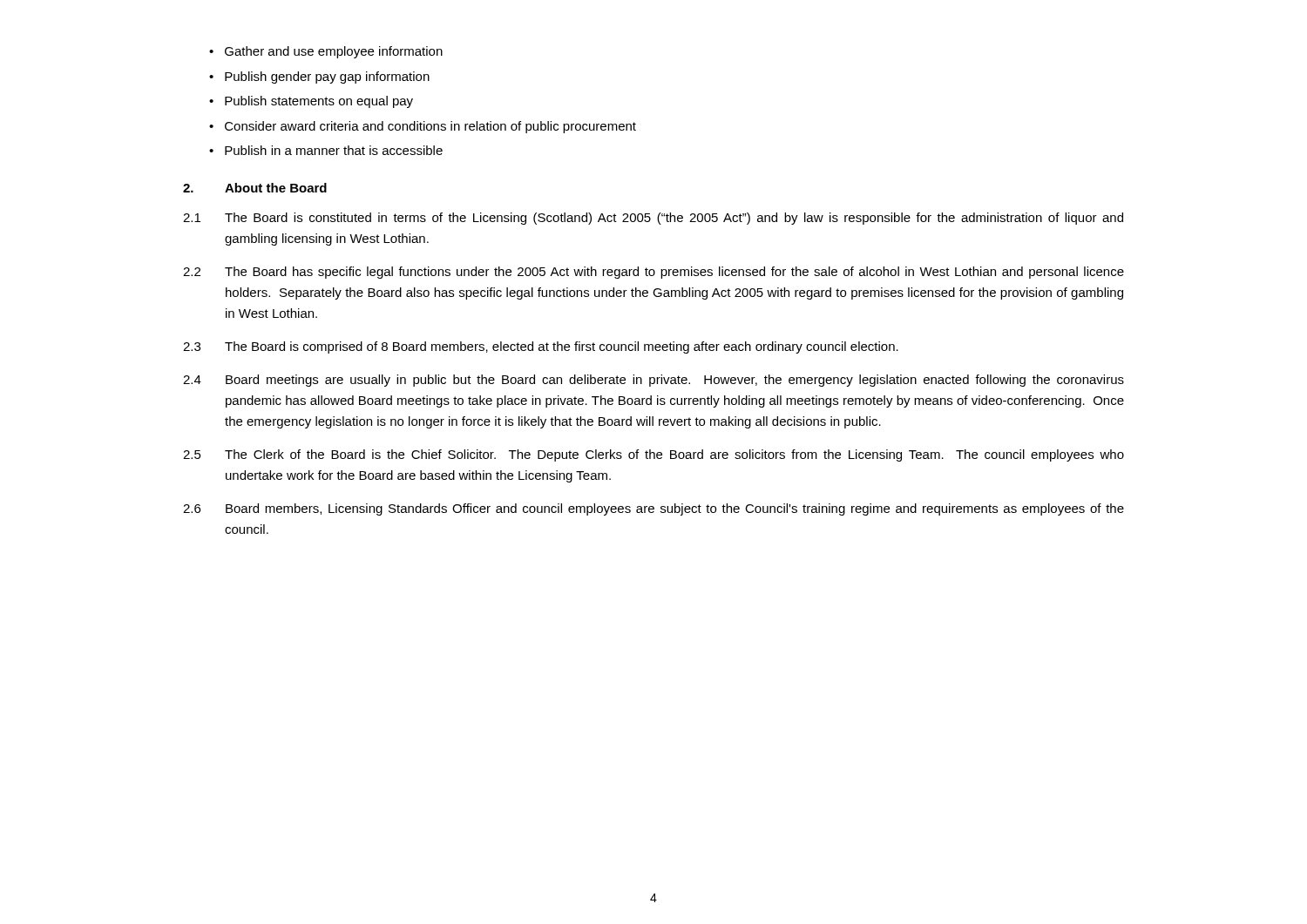The image size is (1307, 924).
Task: Select the text block starting "3 The Board is"
Action: coord(654,346)
